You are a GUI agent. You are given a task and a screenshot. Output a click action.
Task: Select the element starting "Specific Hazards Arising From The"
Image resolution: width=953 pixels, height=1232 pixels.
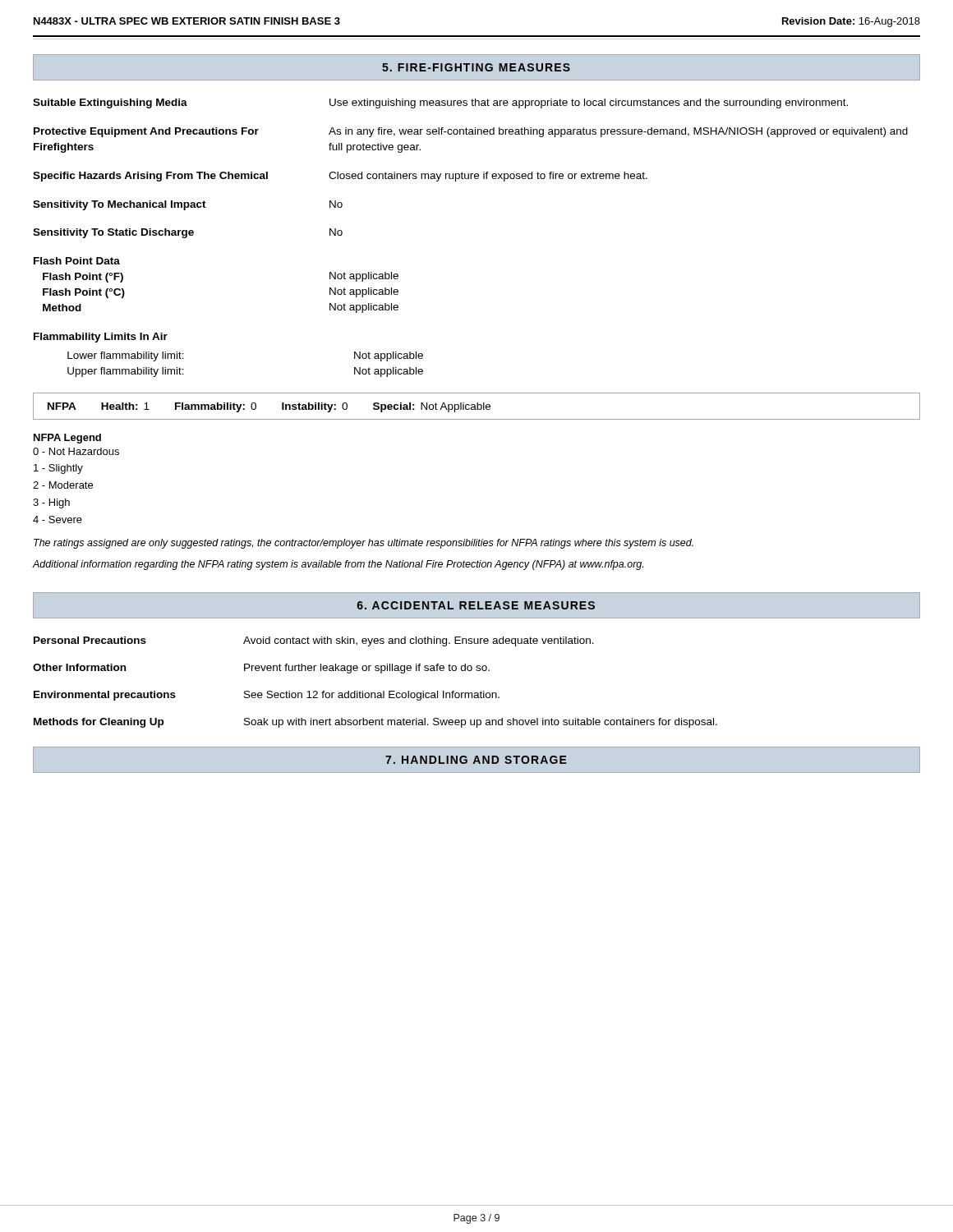(476, 176)
